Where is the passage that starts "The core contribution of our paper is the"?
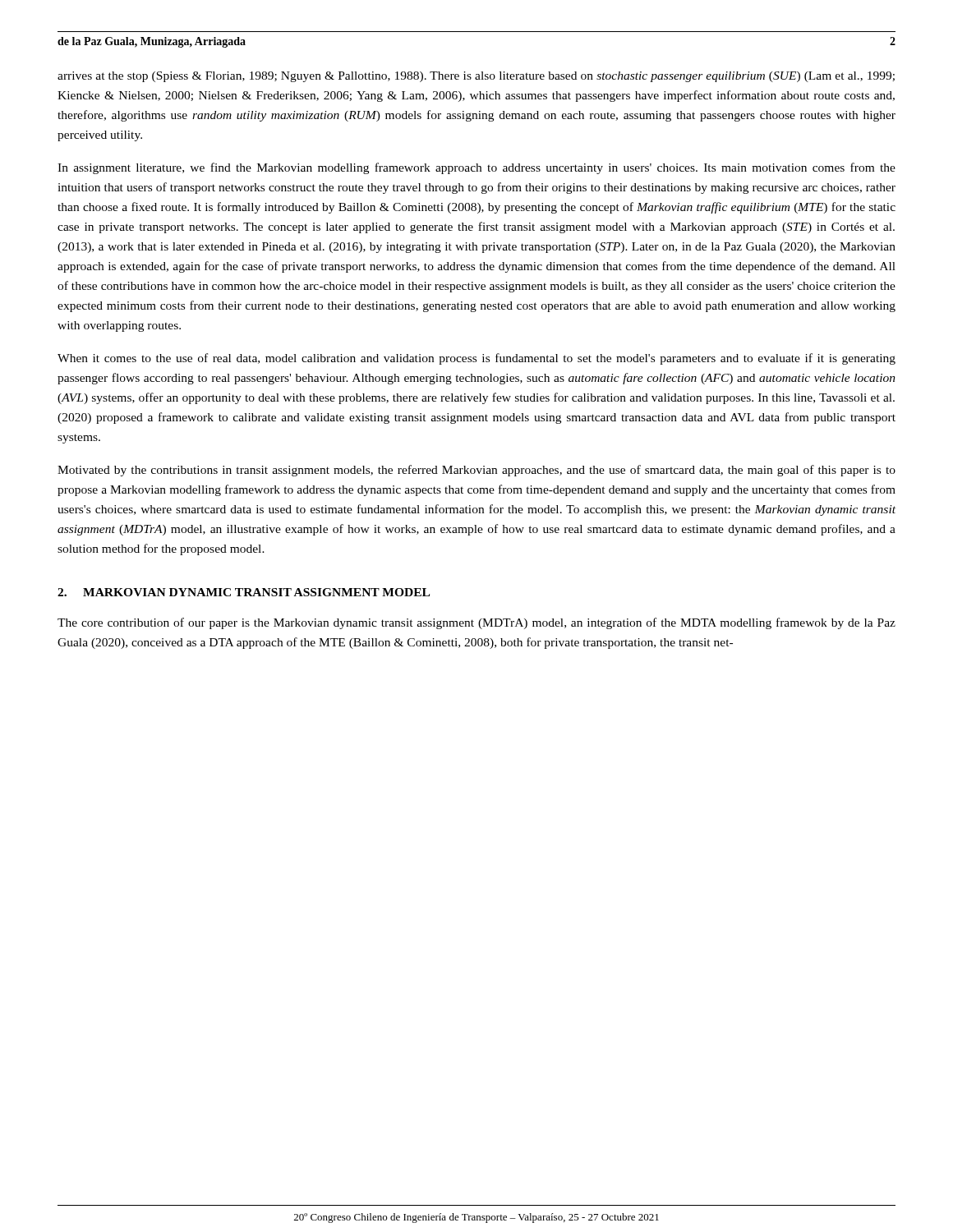Image resolution: width=953 pixels, height=1232 pixels. [x=476, y=632]
